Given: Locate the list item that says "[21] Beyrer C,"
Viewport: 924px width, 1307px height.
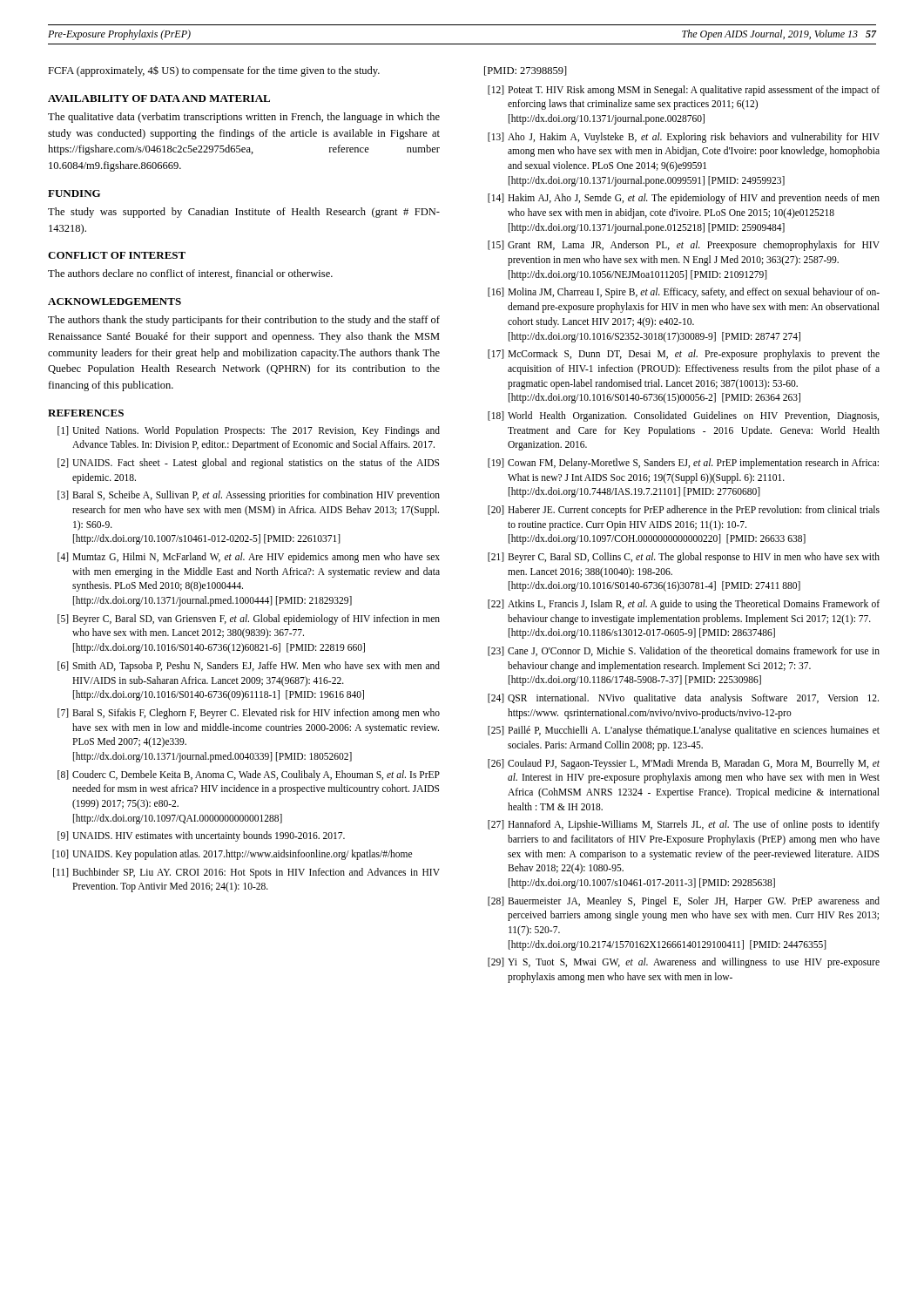Looking at the screenshot, I should (681, 571).
